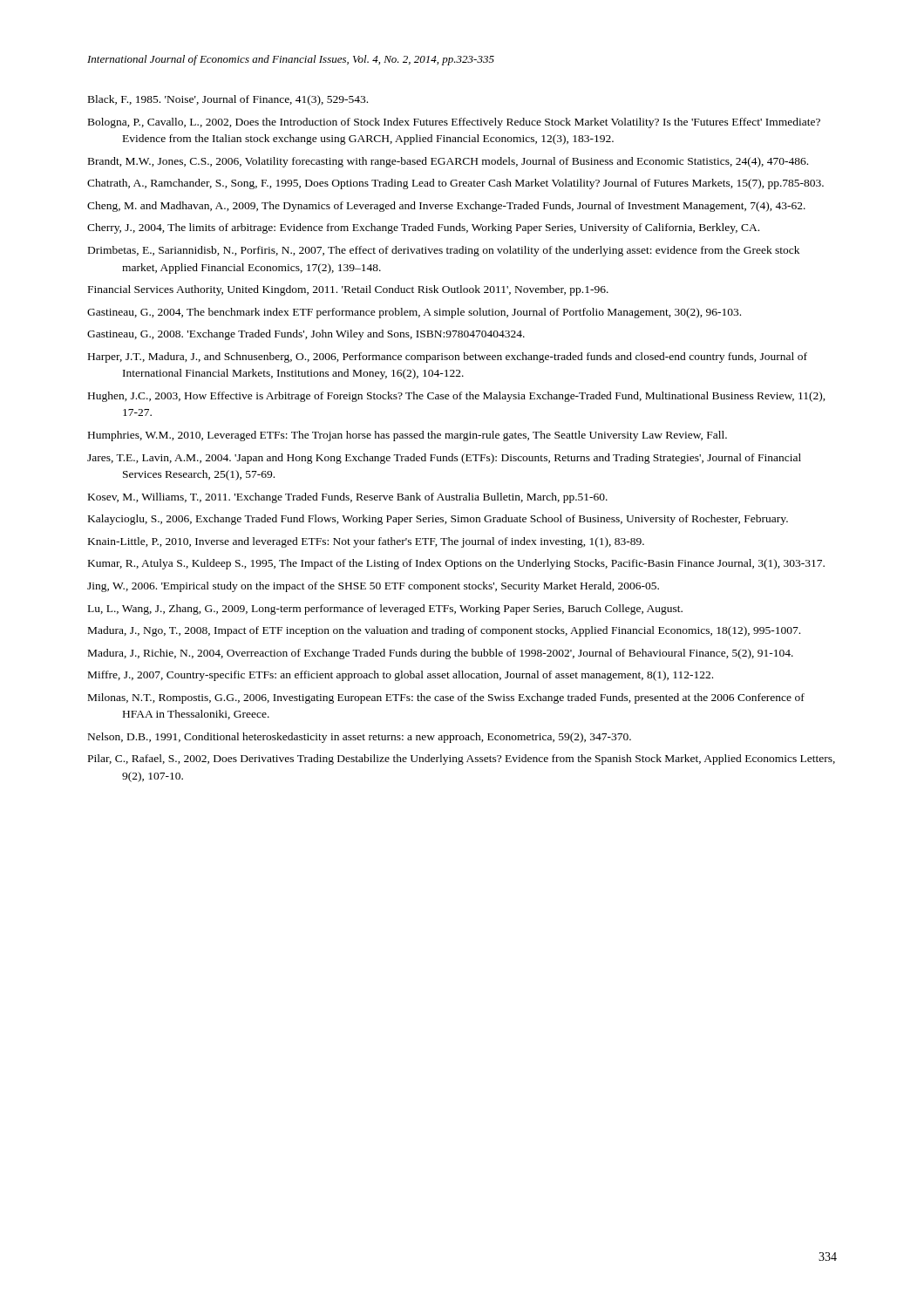Find the passage starting "Milonas, N.T., Rompostis,"

446,705
